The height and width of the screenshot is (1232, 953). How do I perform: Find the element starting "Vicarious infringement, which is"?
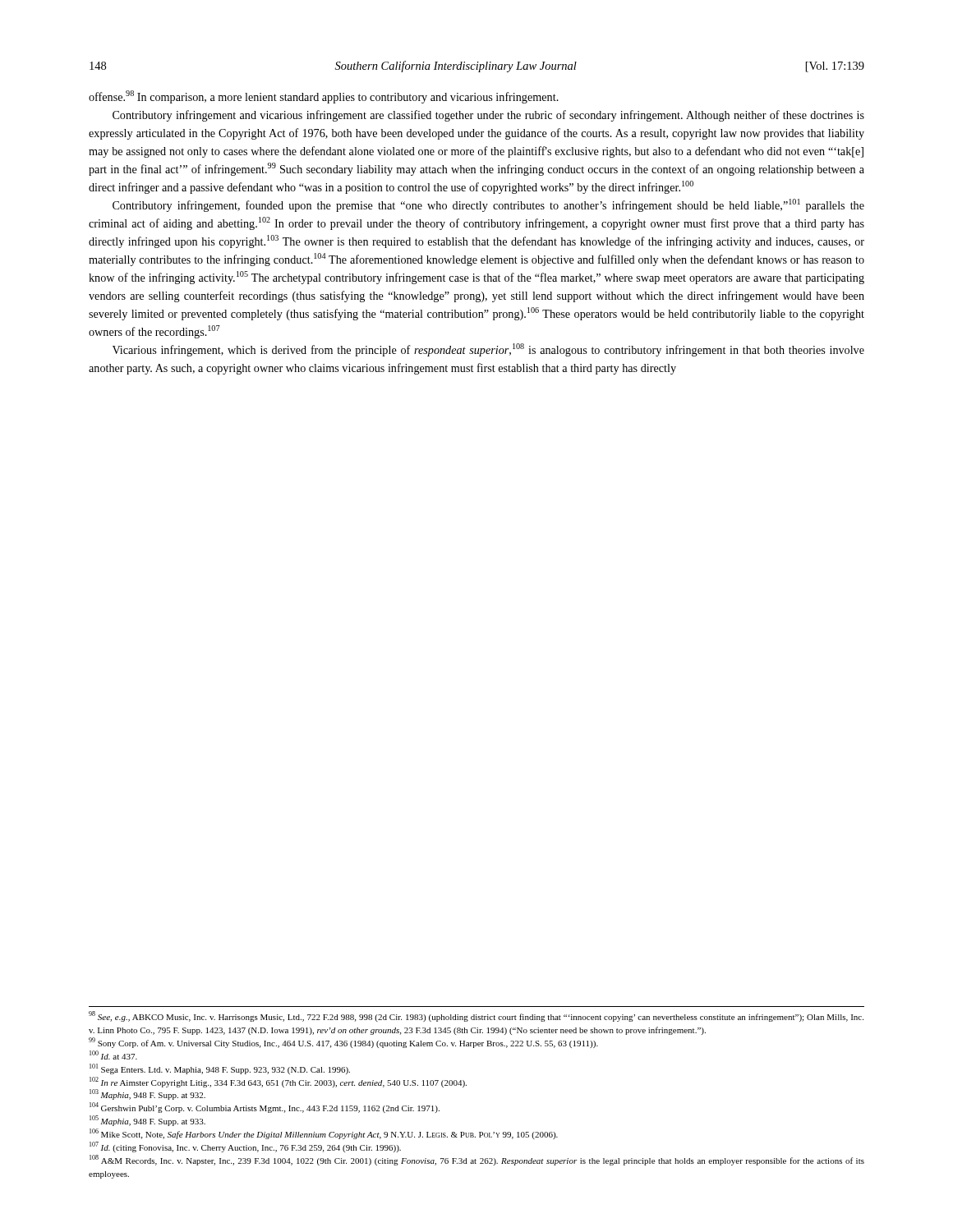pos(476,358)
